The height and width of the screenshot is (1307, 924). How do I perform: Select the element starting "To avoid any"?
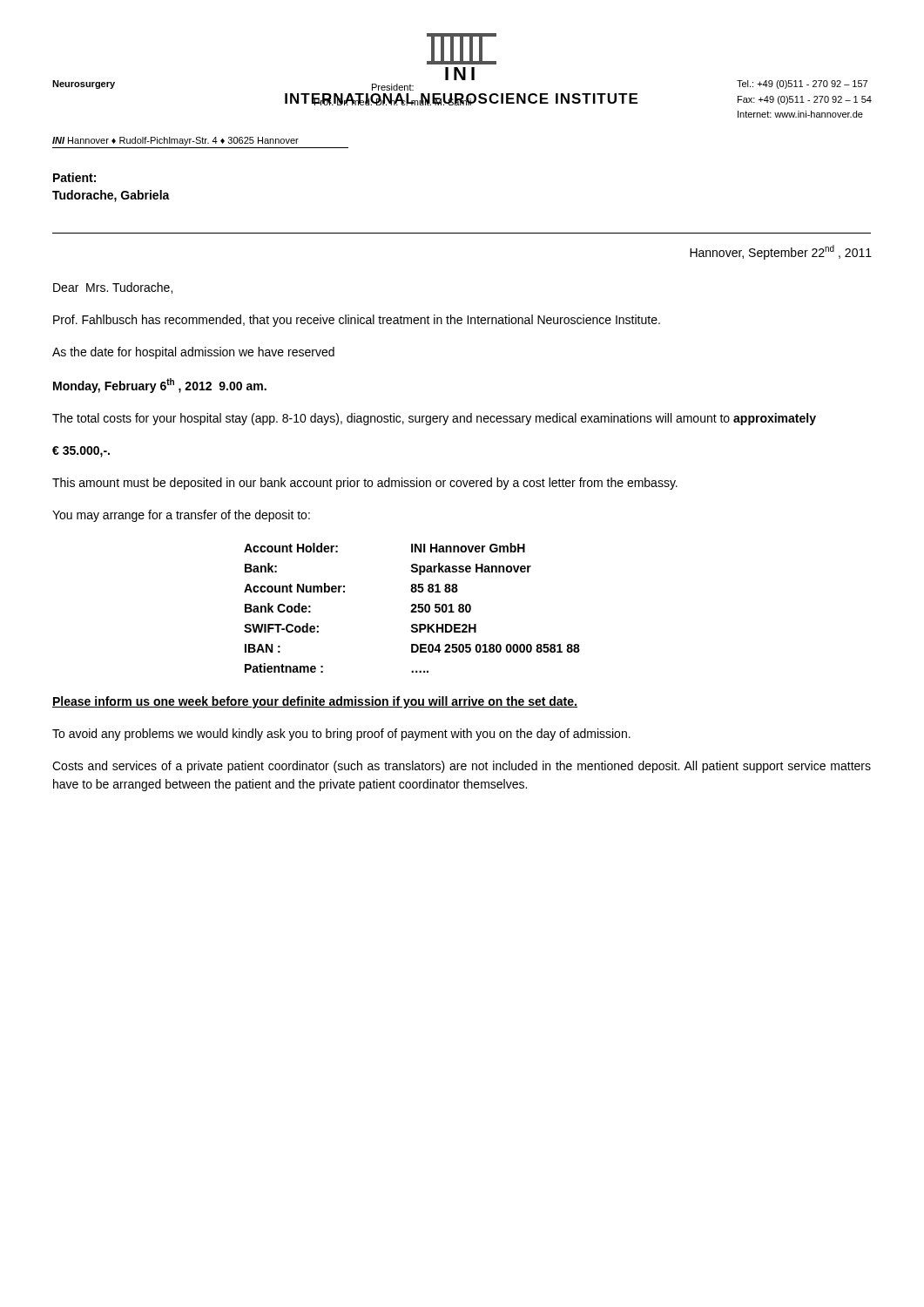[x=462, y=734]
